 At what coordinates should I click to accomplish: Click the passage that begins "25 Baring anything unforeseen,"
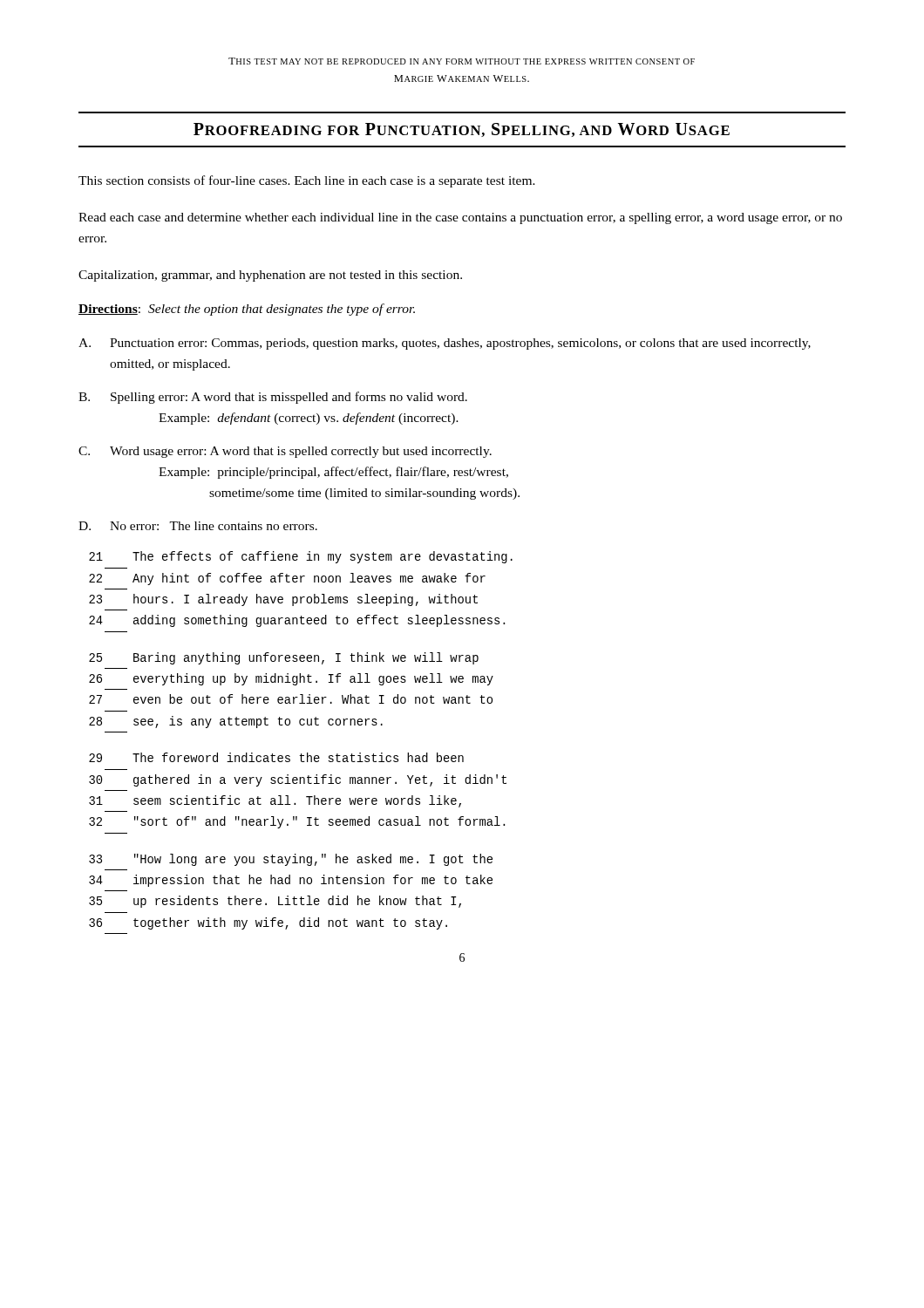point(462,692)
